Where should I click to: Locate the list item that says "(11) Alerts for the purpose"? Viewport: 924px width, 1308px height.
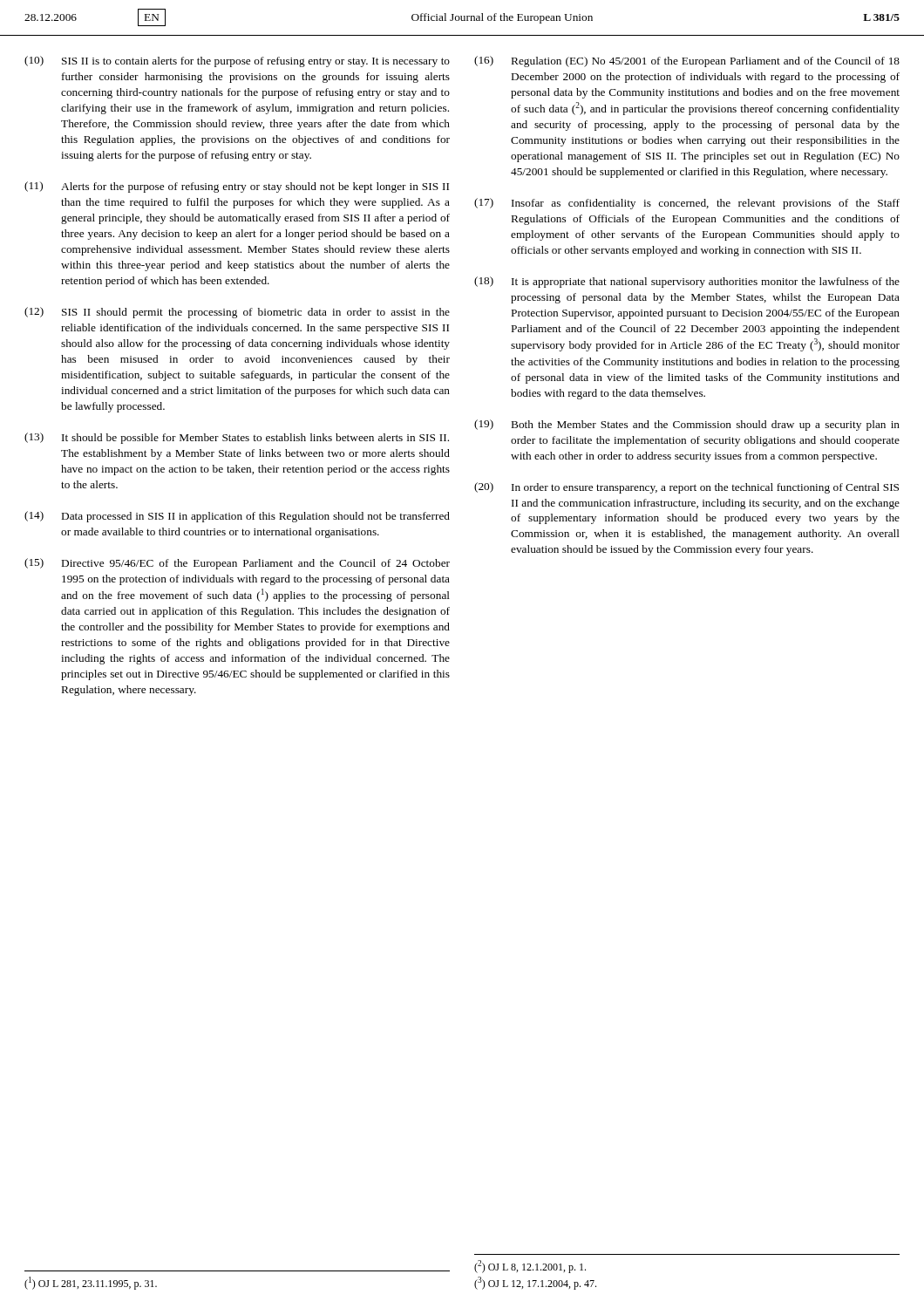pos(237,234)
